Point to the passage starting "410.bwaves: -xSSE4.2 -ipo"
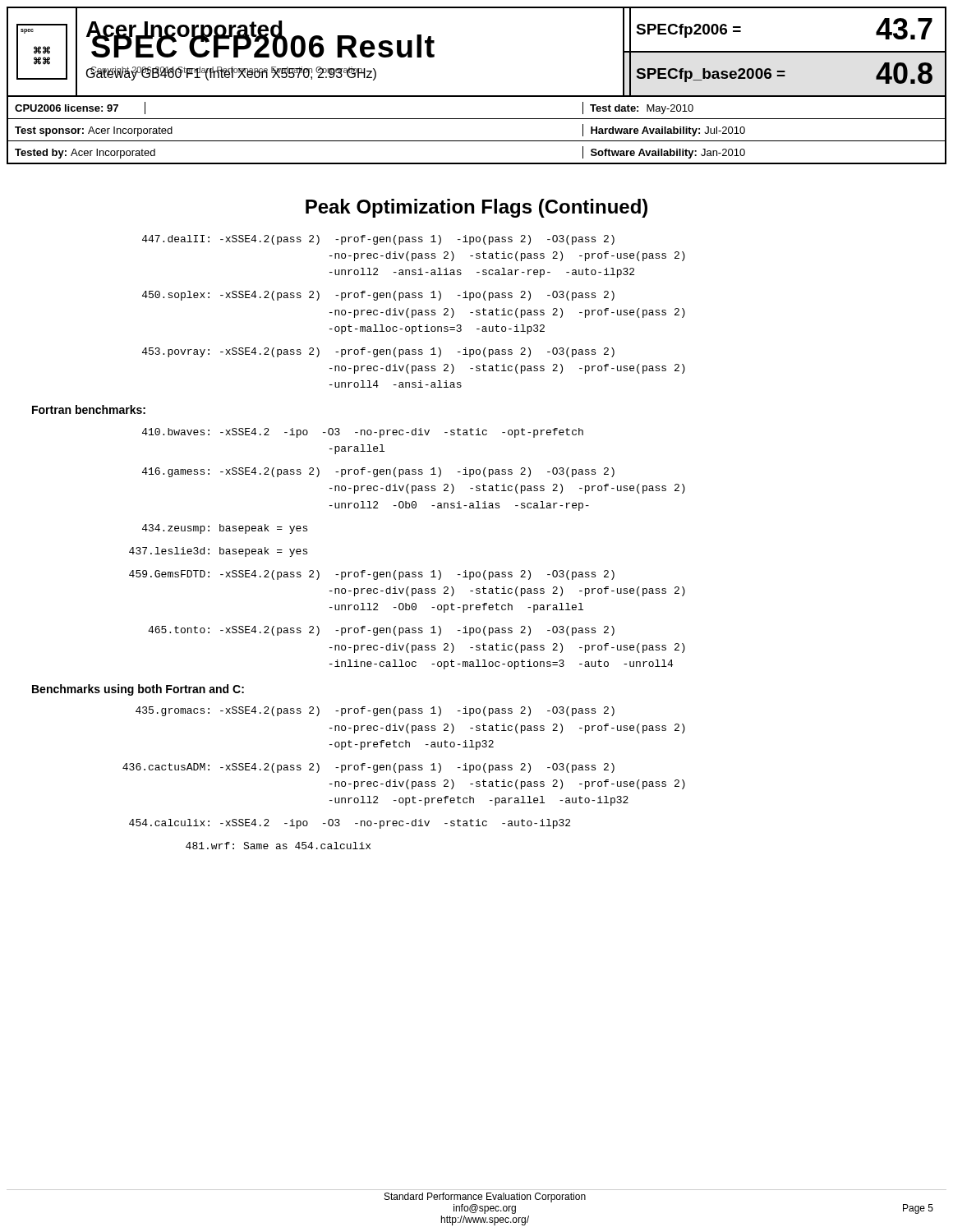This screenshot has width=953, height=1232. pos(308,441)
